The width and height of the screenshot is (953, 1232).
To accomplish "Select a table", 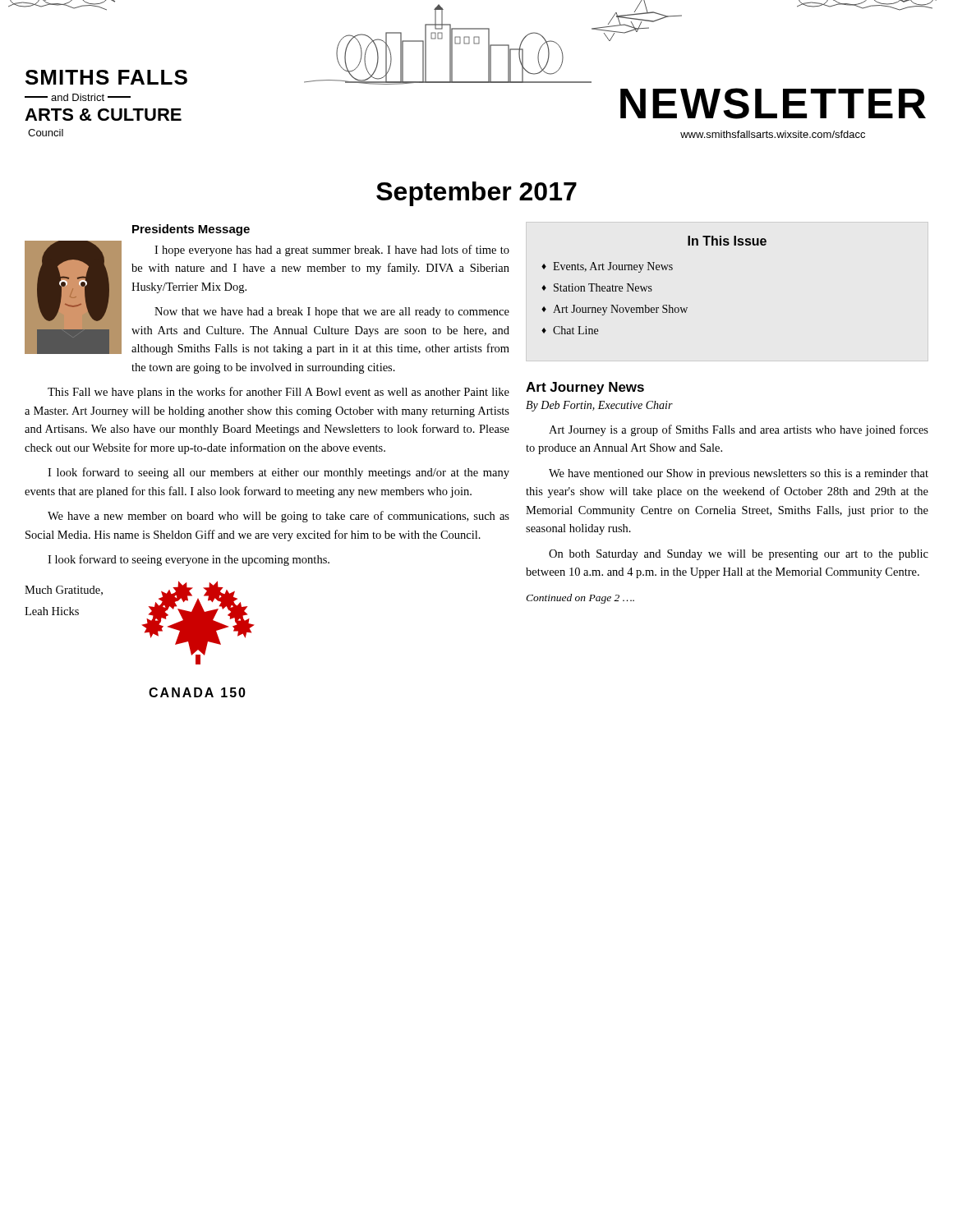I will click(727, 292).
